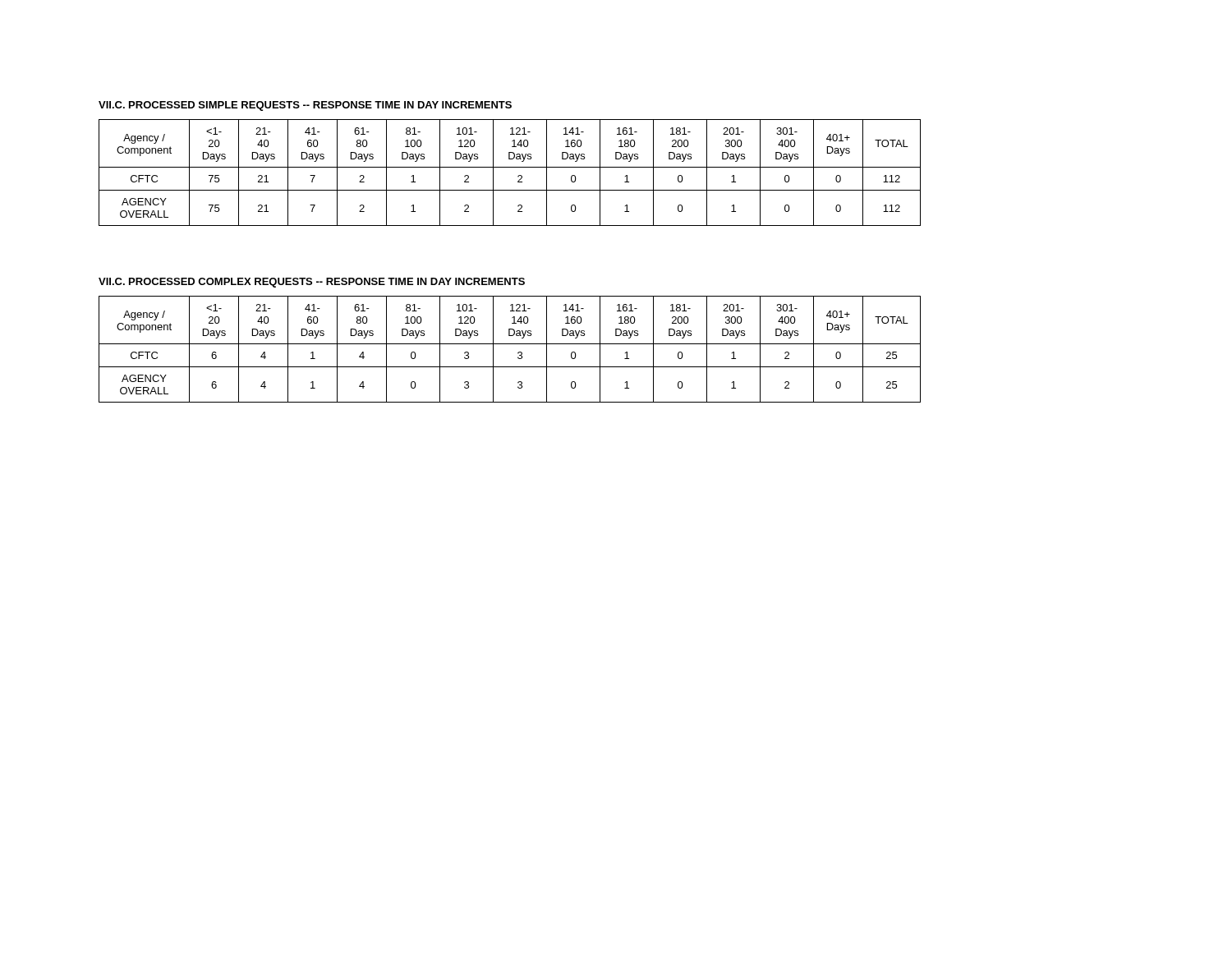Viewport: 1232px width, 953px height.
Task: Find the section header on this page that starts "VII.C. PROCESSED COMPLEX REQUESTS --"
Action: [312, 281]
